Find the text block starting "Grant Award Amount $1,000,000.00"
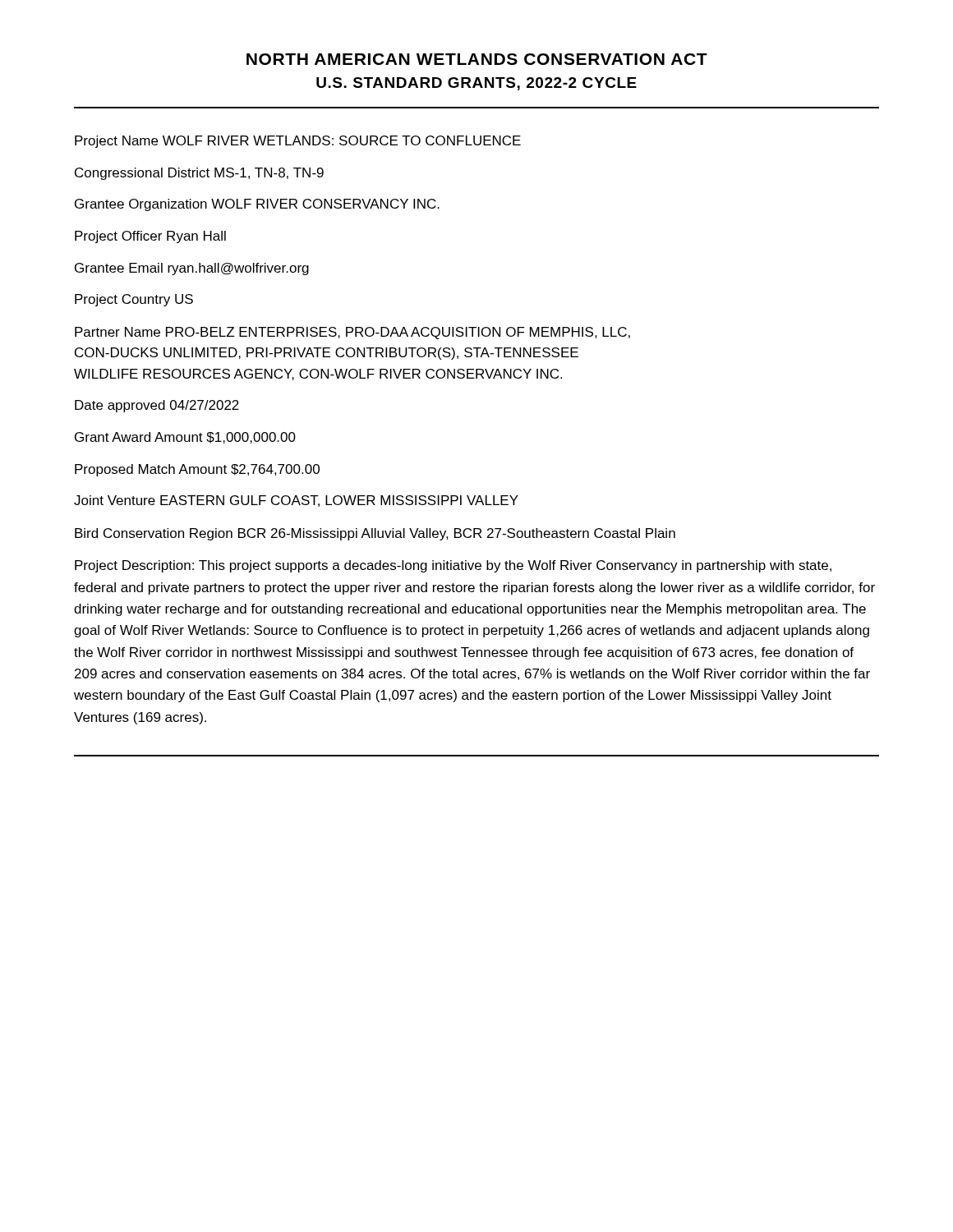This screenshot has width=953, height=1232. point(185,437)
